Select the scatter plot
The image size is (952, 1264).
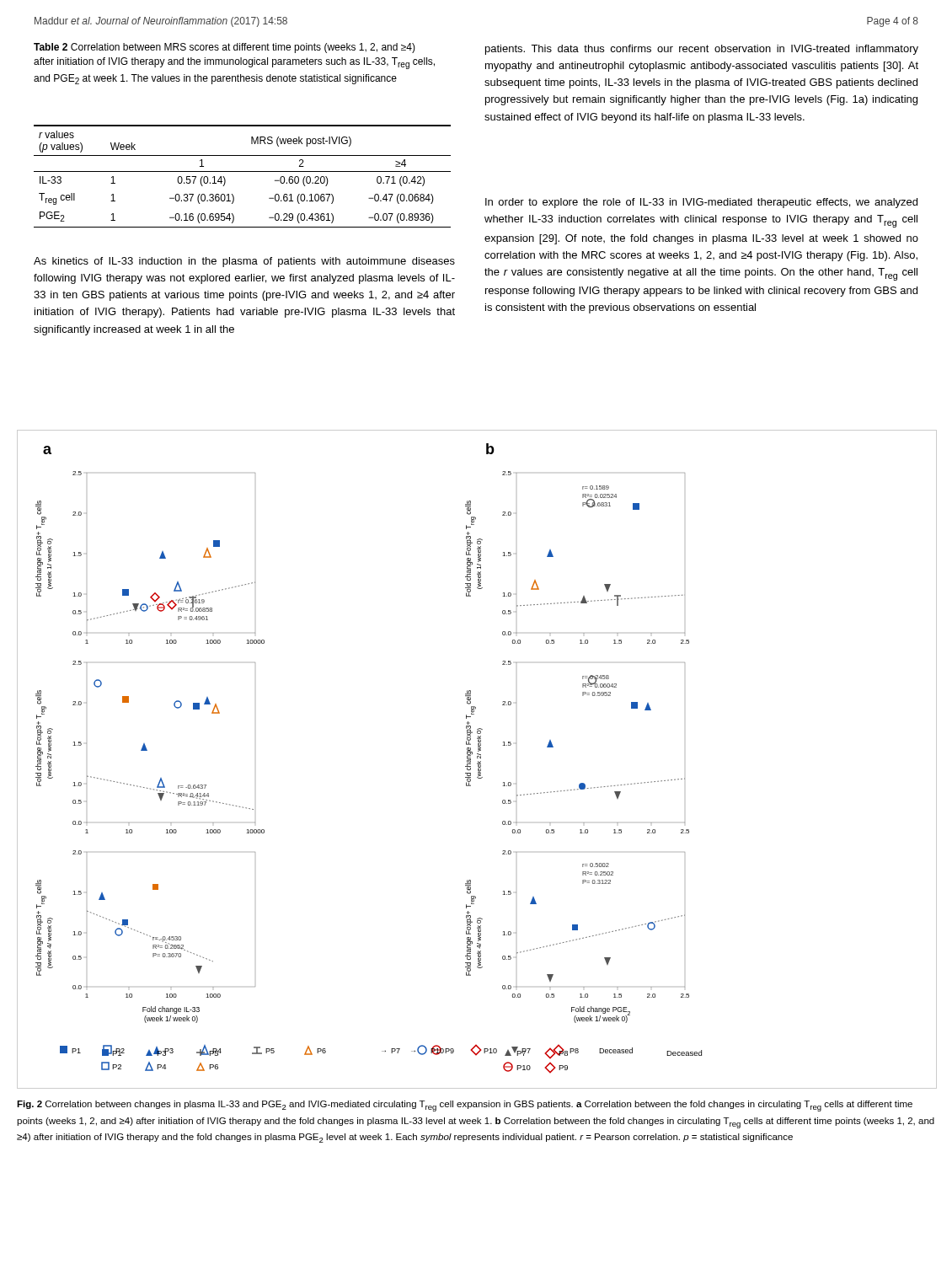(x=477, y=759)
